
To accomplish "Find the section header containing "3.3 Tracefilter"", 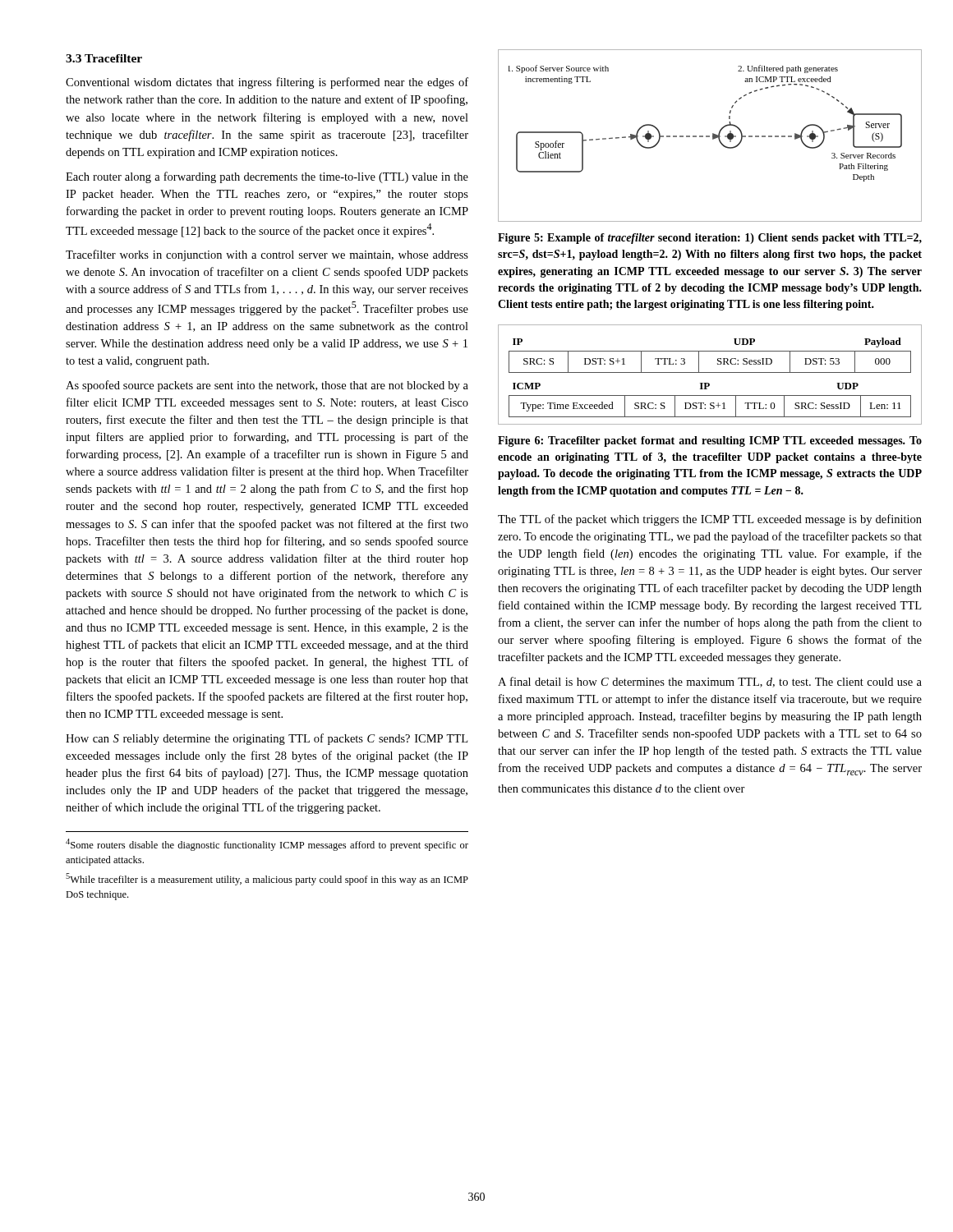I will coord(104,58).
